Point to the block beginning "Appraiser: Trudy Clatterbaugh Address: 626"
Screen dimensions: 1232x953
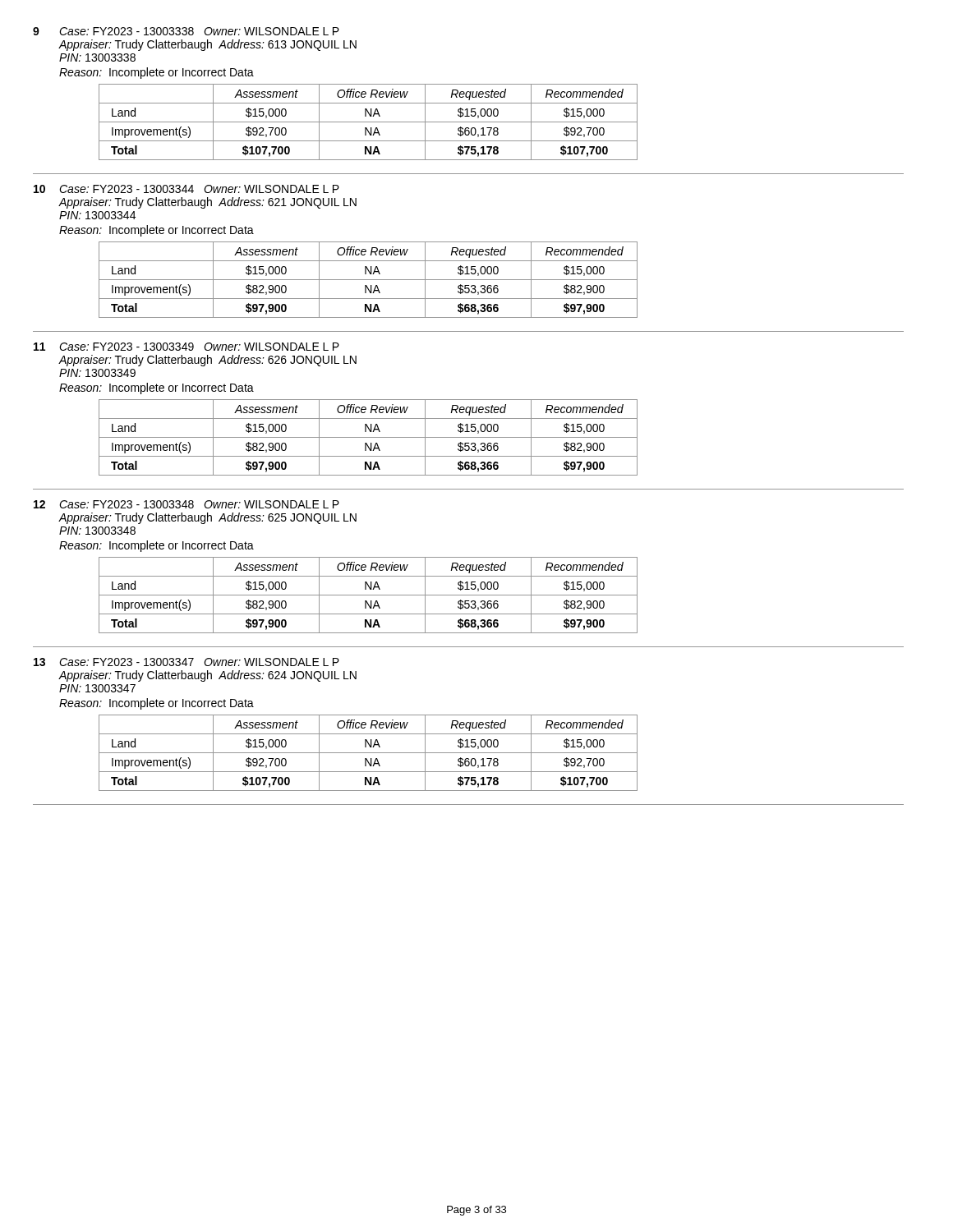(x=208, y=360)
